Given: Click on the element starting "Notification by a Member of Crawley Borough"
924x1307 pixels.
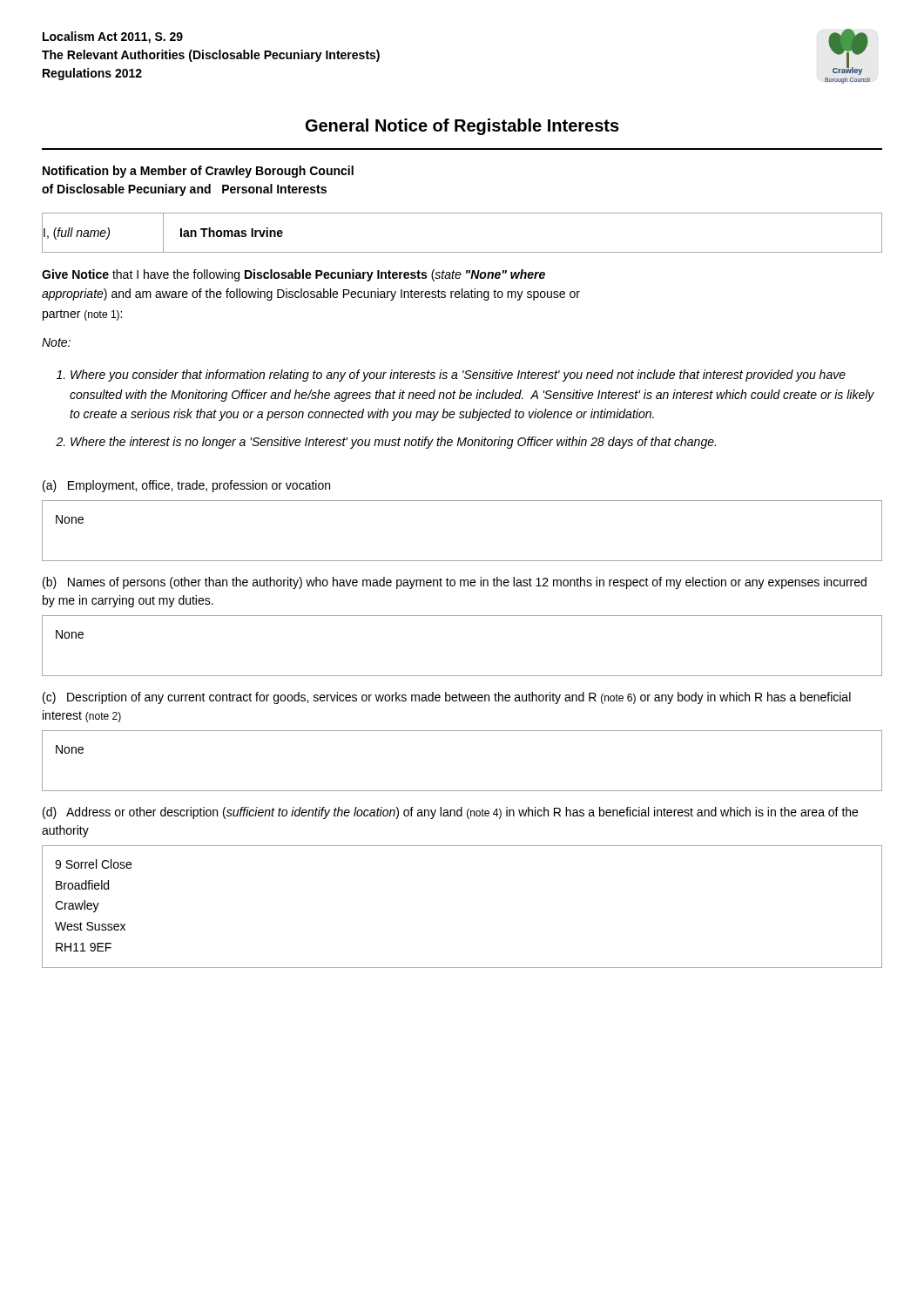Looking at the screenshot, I should (198, 180).
